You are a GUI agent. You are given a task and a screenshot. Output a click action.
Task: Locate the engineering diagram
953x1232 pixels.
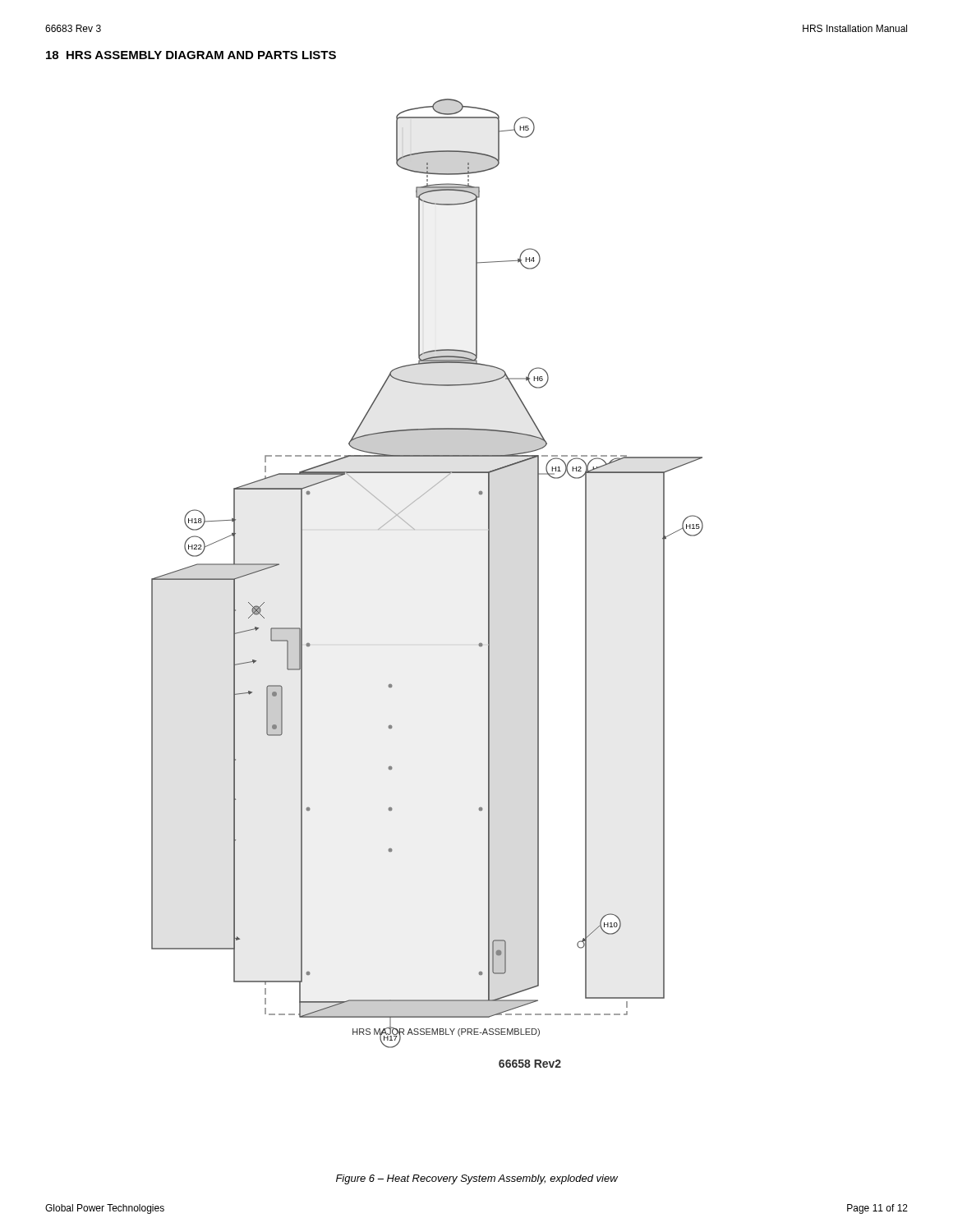point(476,612)
